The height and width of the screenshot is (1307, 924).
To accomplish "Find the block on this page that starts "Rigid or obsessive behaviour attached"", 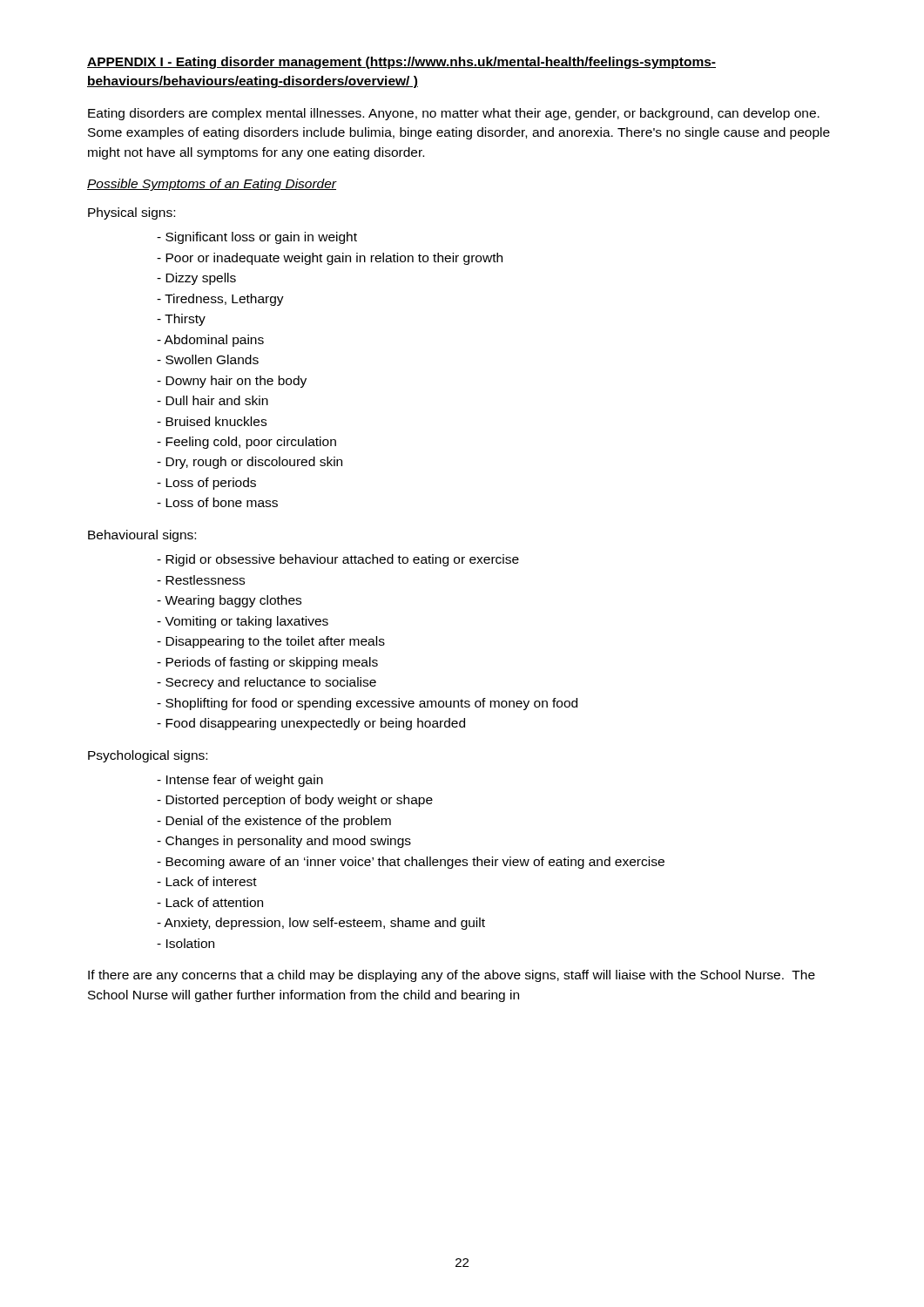I will click(x=338, y=559).
